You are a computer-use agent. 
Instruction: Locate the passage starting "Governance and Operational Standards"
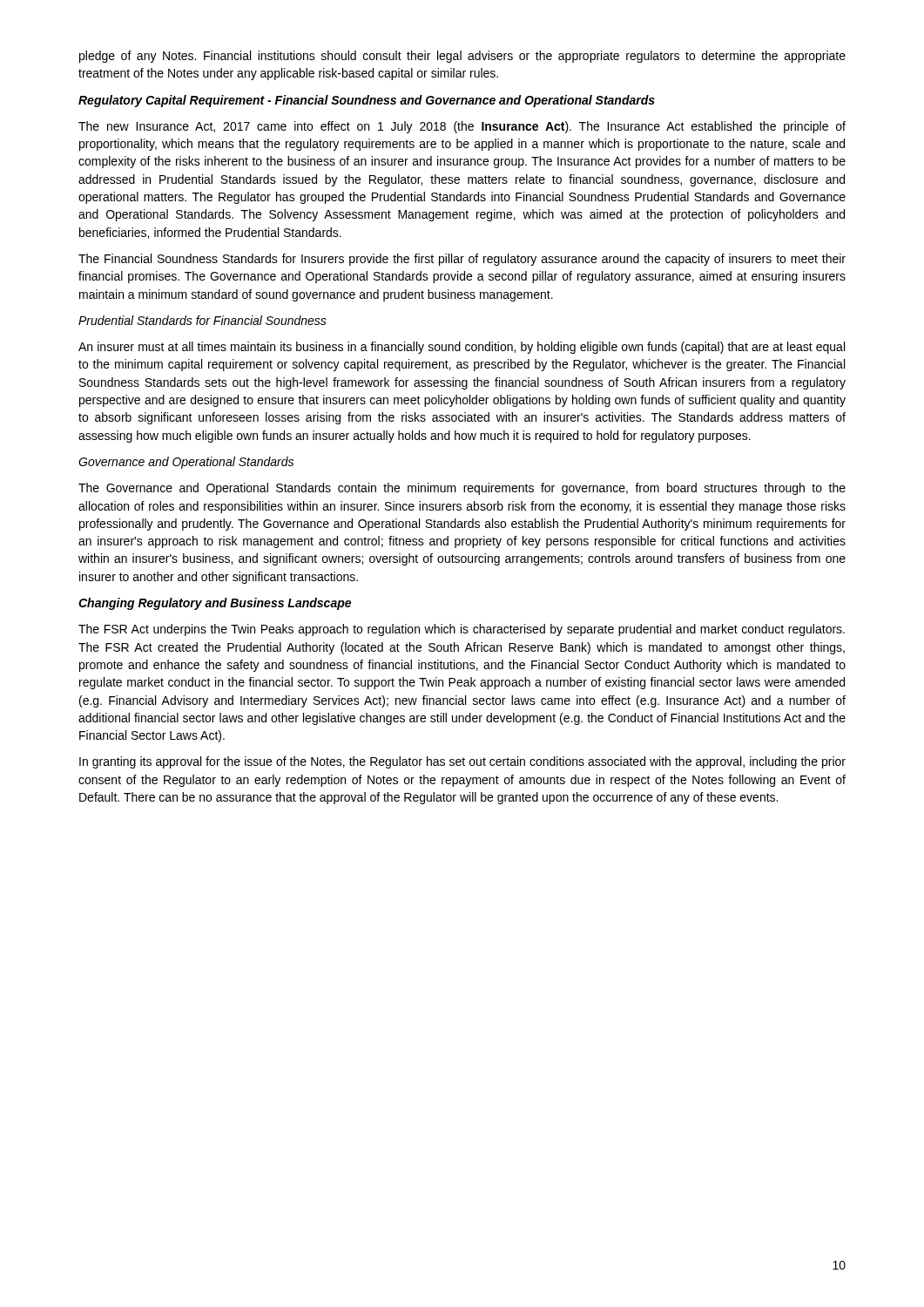click(x=186, y=463)
